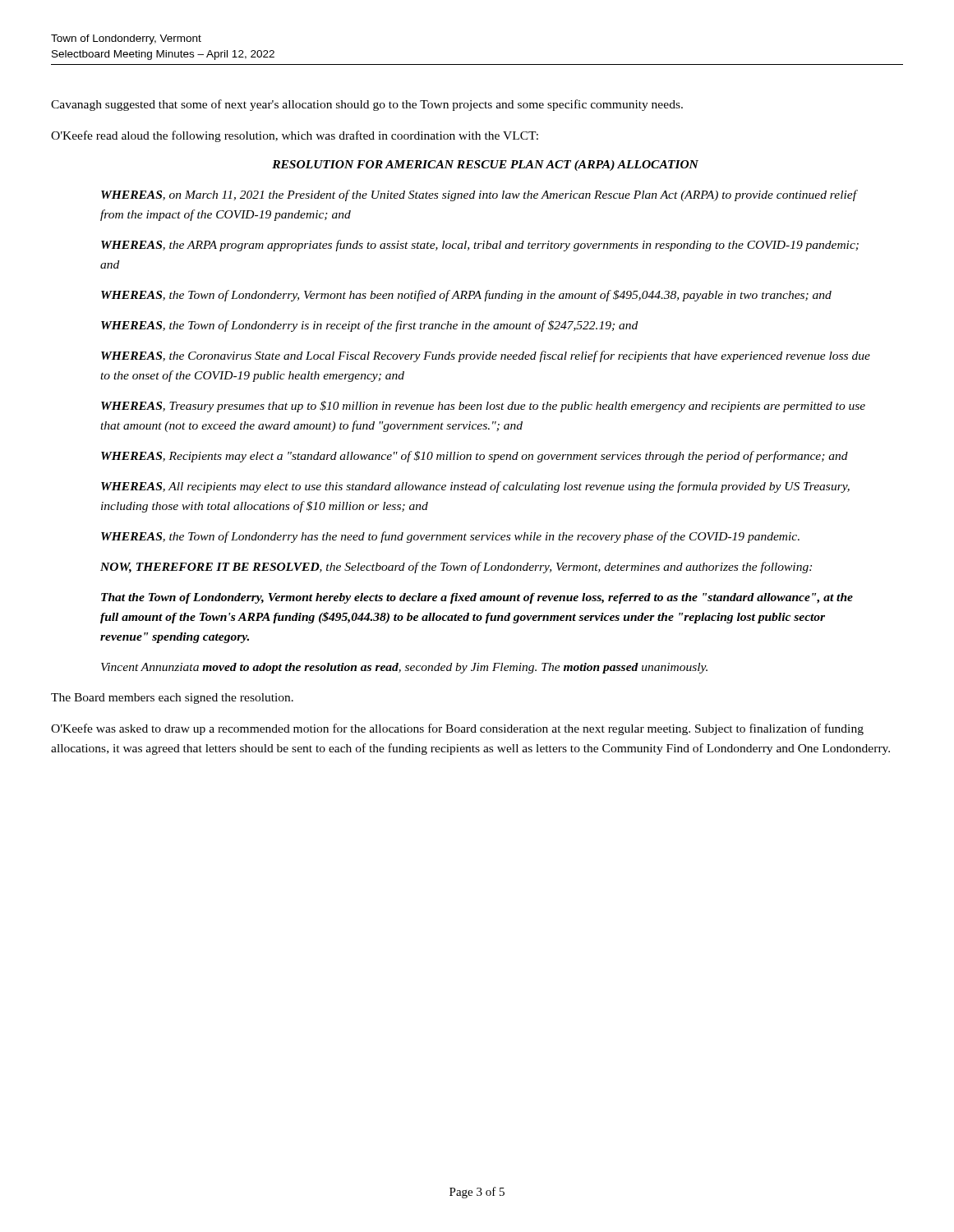
Task: Point to the block starting "RESOLUTION FOR AMERICAN"
Action: point(485,164)
